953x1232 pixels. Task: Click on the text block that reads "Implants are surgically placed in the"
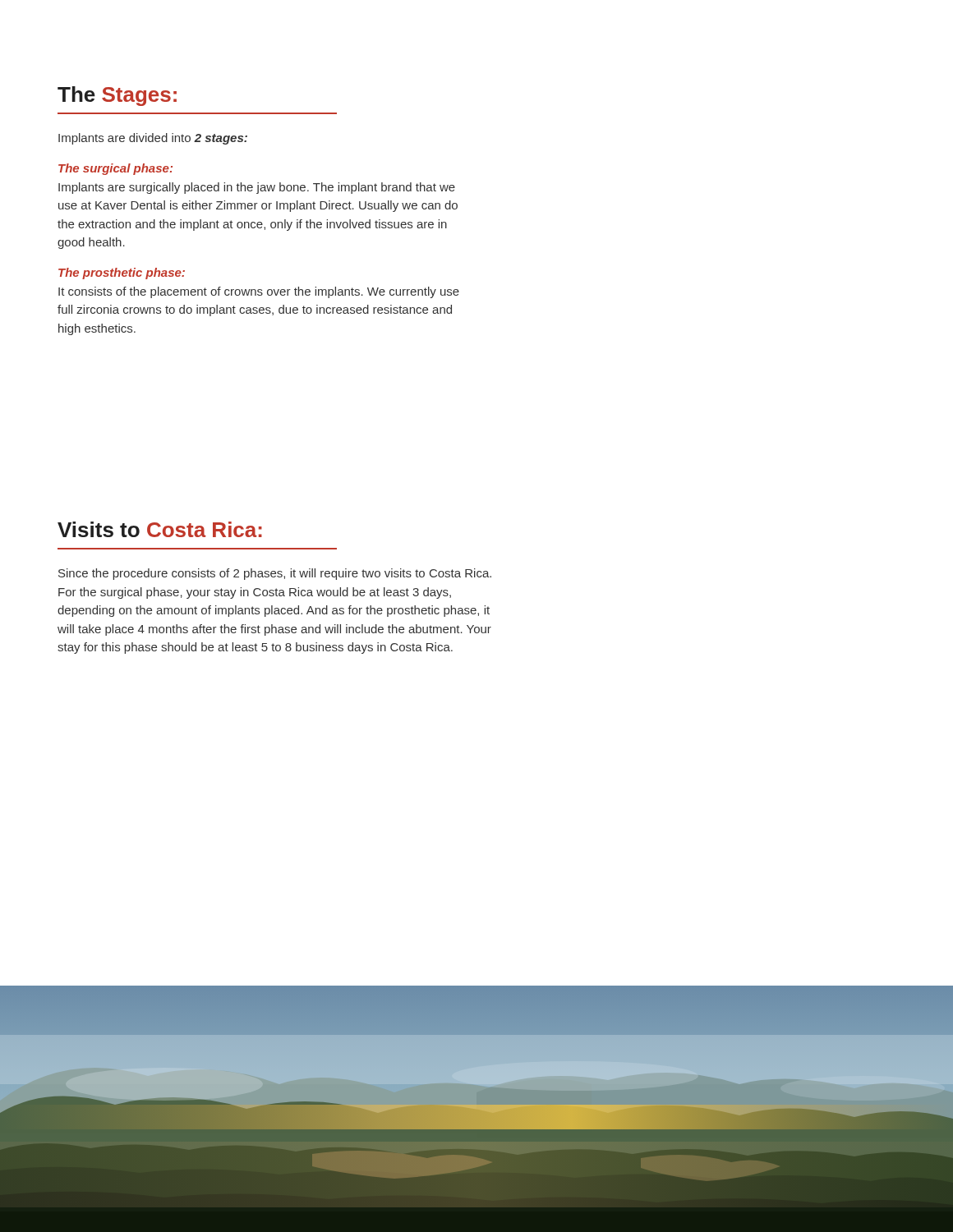click(x=258, y=214)
